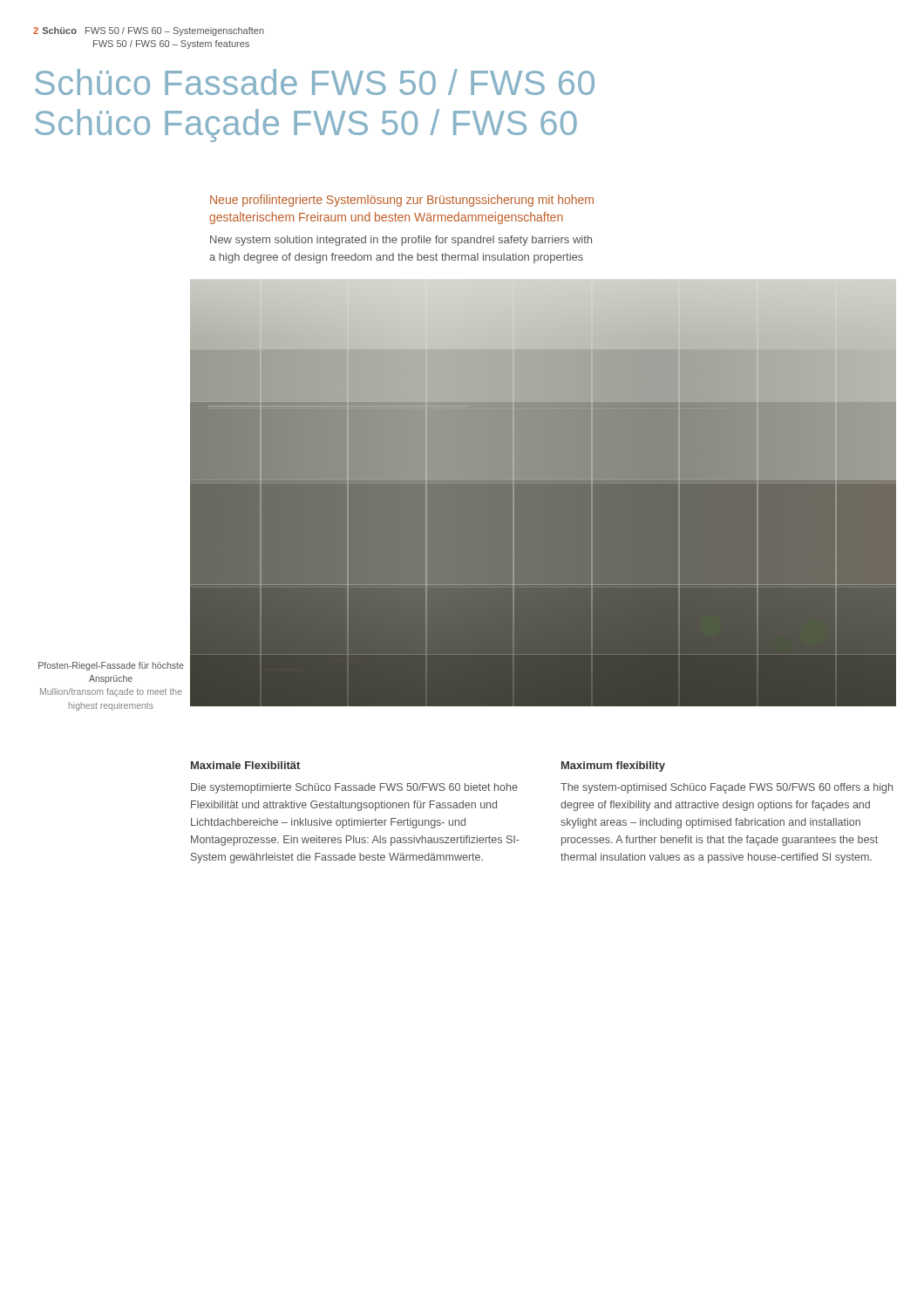Point to the block starting "Maximum flexibility The system-optimised Schüco Façade"
924x1308 pixels.
[728, 812]
